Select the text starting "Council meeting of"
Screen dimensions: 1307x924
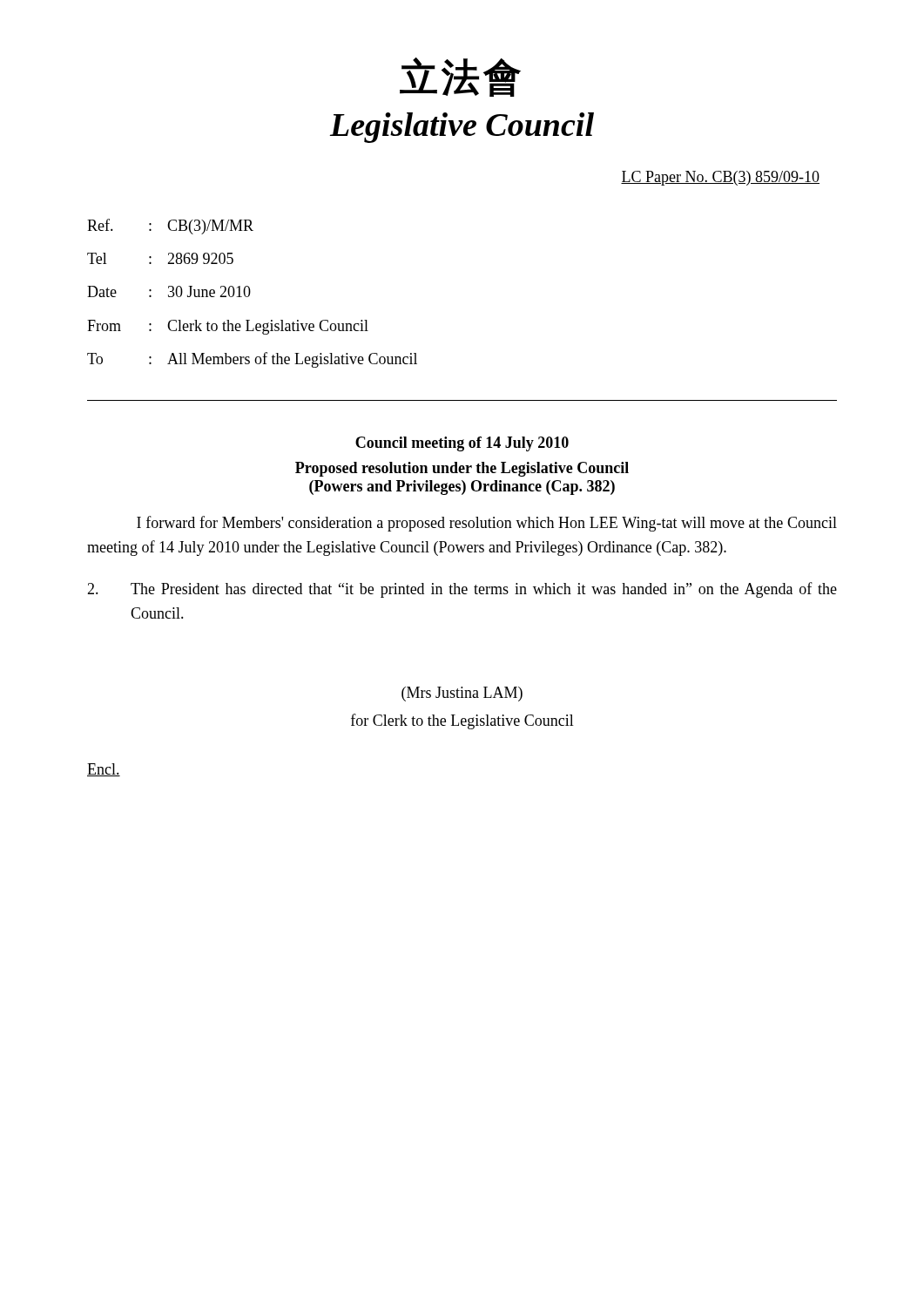(x=462, y=443)
